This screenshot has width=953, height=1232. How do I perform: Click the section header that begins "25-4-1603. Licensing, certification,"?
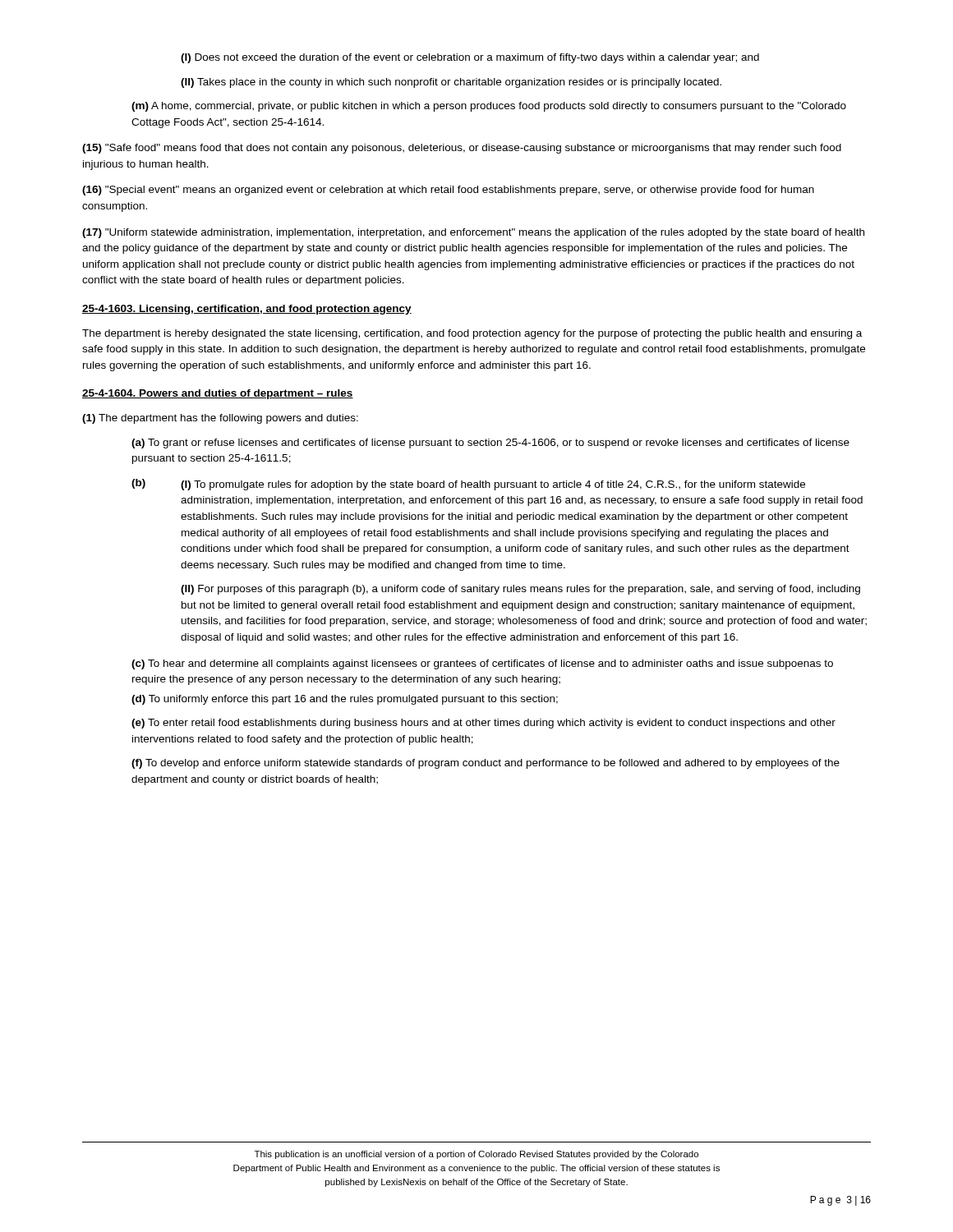coord(247,310)
